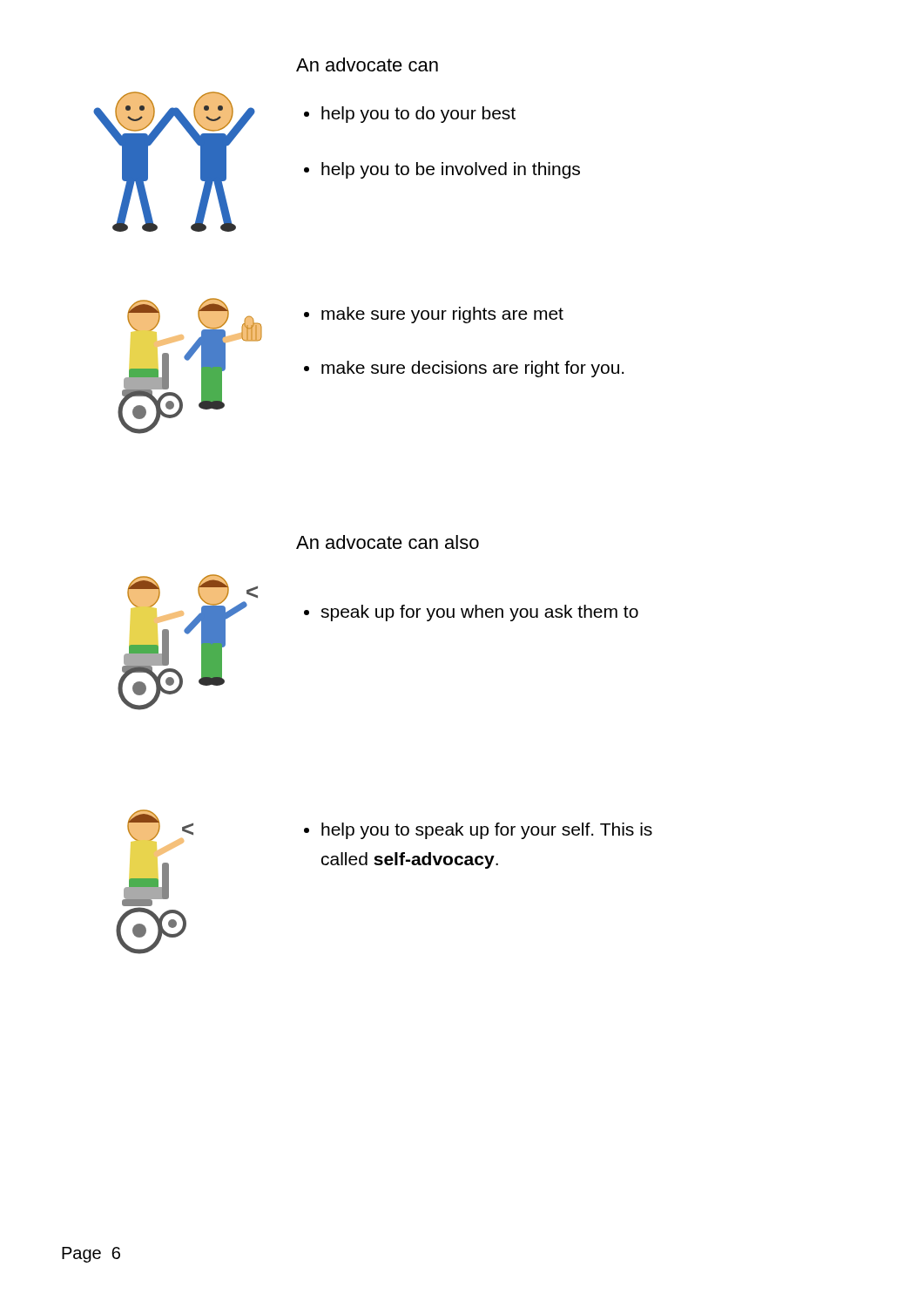
Task: Point to "An advocate can"
Action: coord(367,65)
